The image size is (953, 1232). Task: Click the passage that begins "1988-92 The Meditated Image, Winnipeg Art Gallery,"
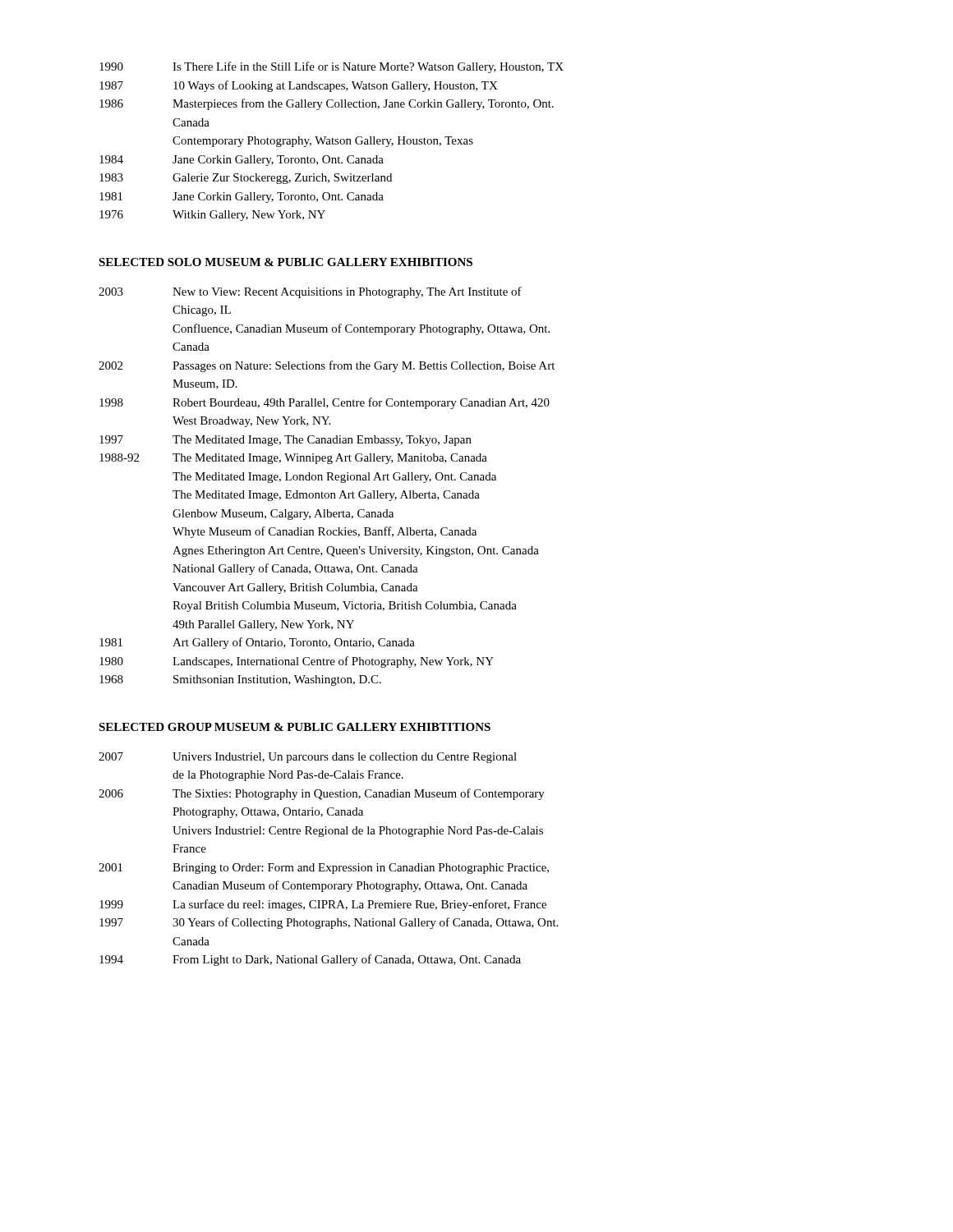pos(476,458)
